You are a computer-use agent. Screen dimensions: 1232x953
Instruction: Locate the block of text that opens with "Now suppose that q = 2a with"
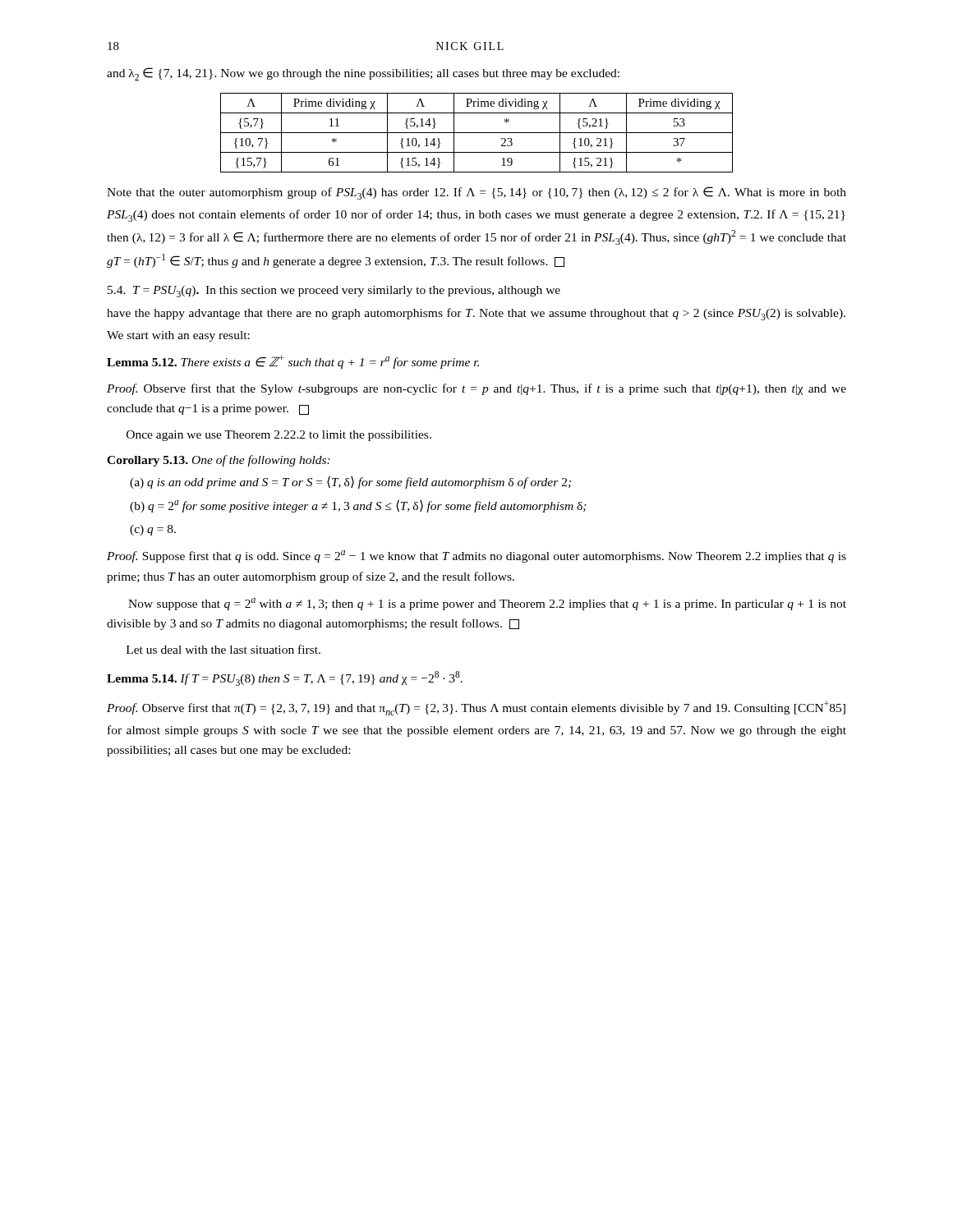click(476, 612)
